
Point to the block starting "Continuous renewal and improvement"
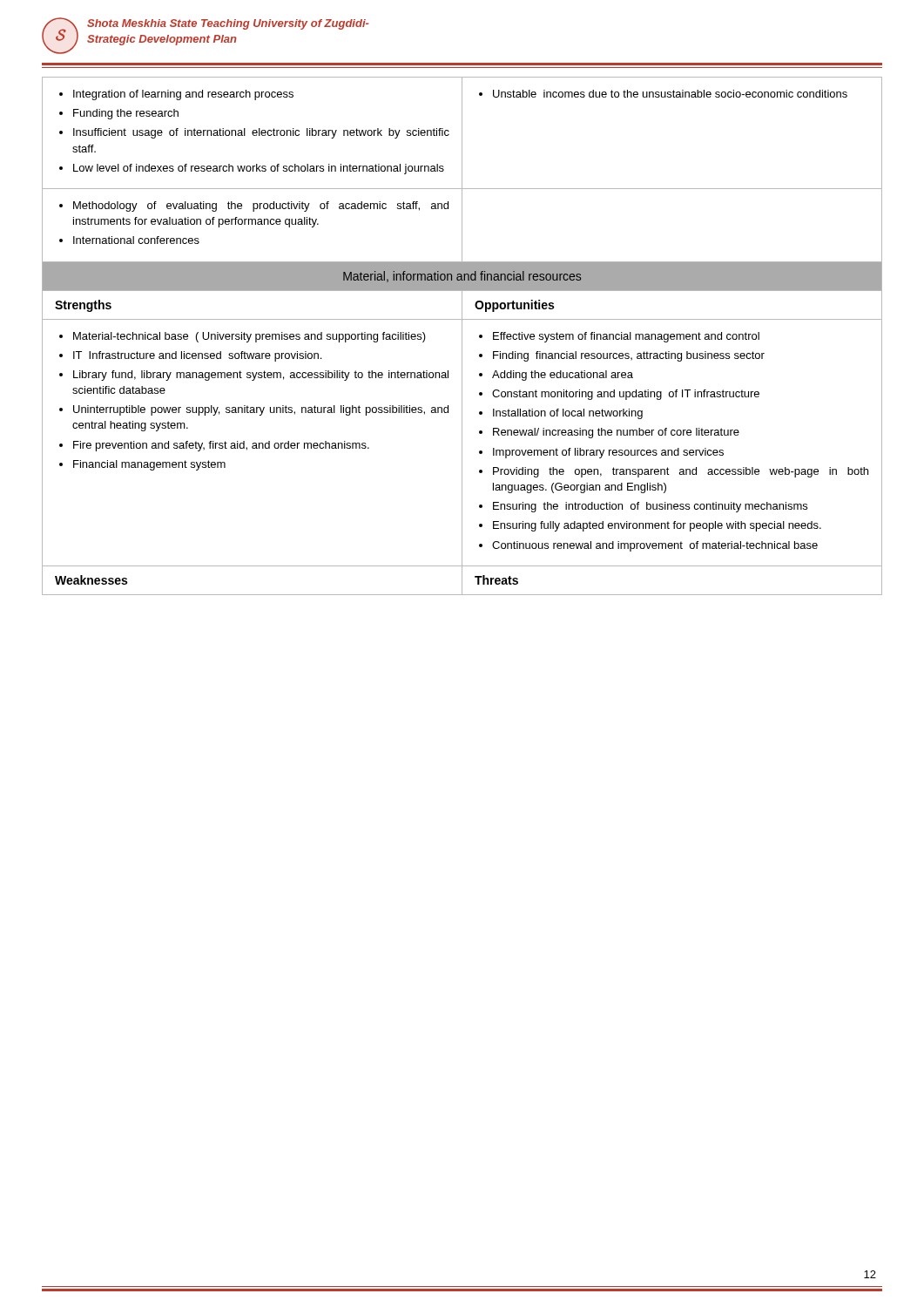[655, 545]
